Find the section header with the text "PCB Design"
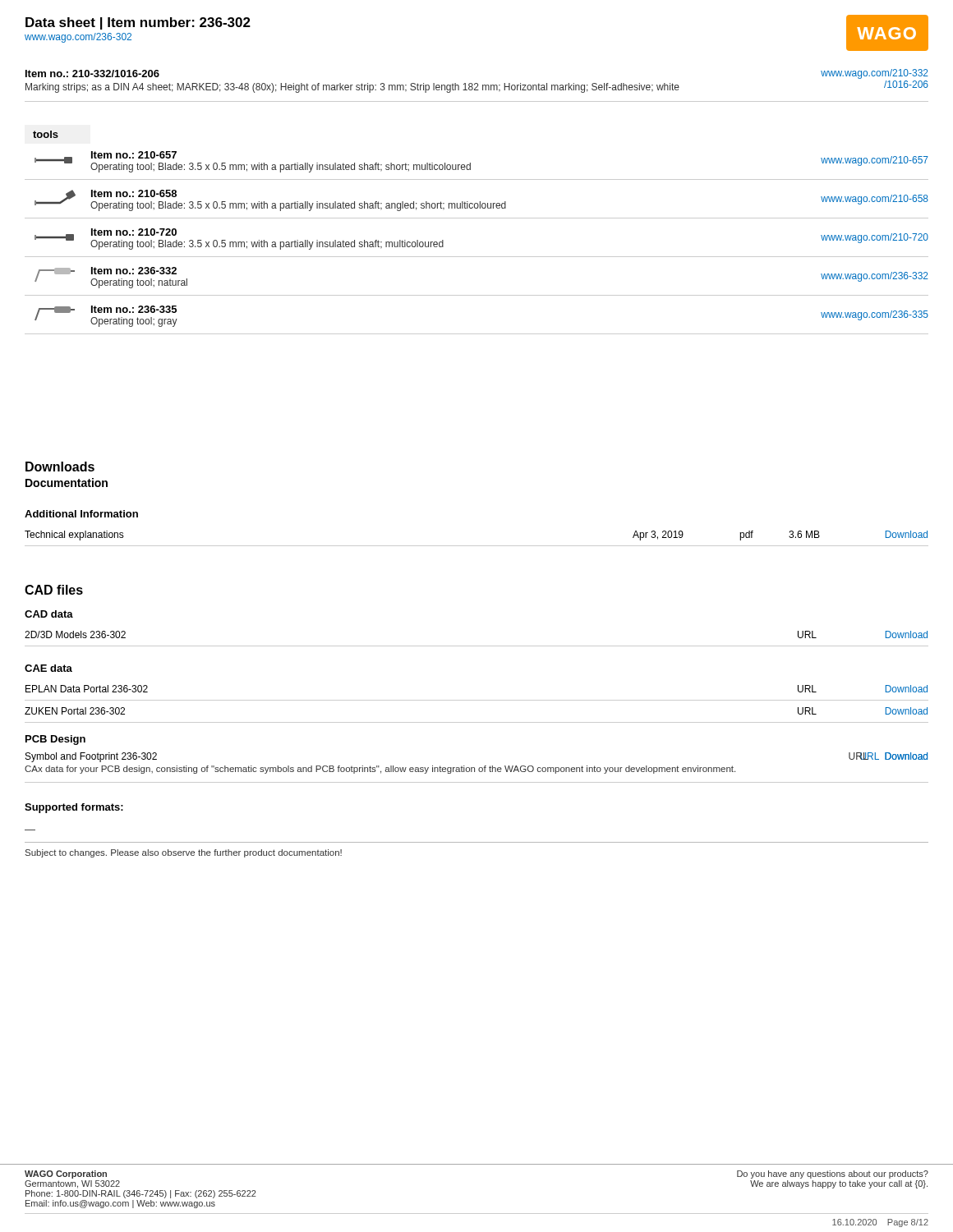953x1232 pixels. click(x=55, y=739)
